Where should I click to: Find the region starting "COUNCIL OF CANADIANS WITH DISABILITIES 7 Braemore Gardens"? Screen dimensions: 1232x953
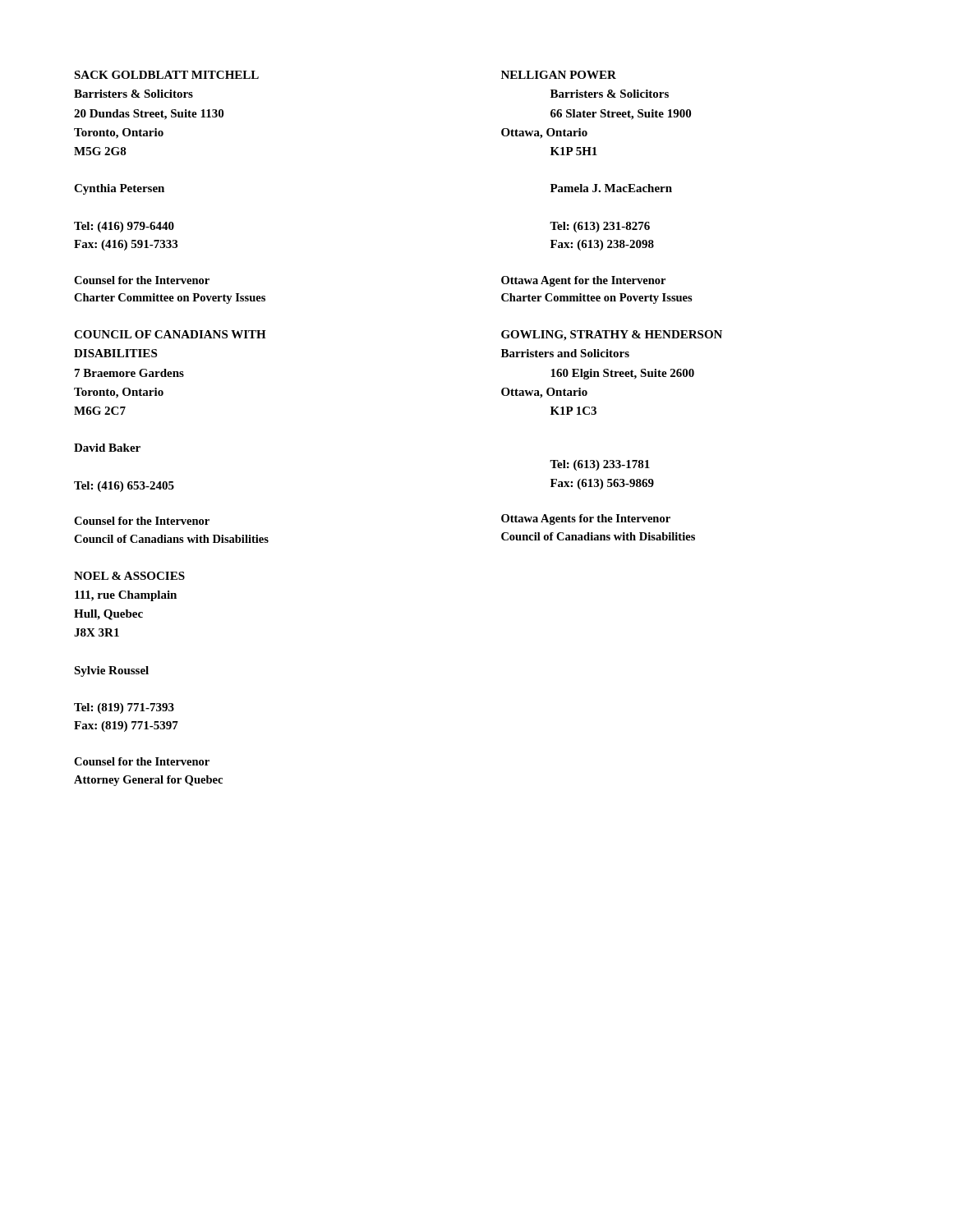click(170, 334)
